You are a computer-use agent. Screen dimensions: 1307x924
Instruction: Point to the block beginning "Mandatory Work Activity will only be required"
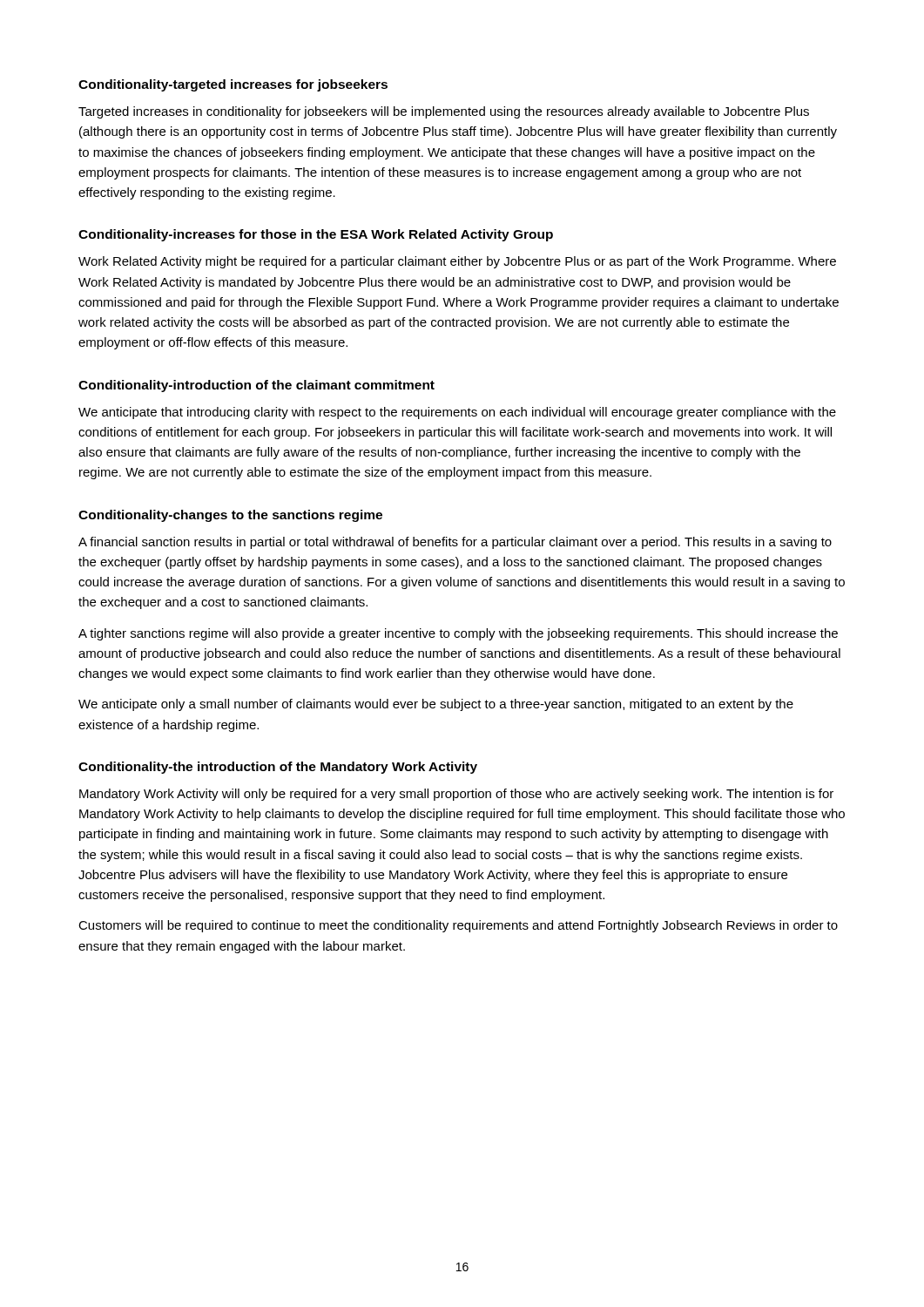(462, 844)
